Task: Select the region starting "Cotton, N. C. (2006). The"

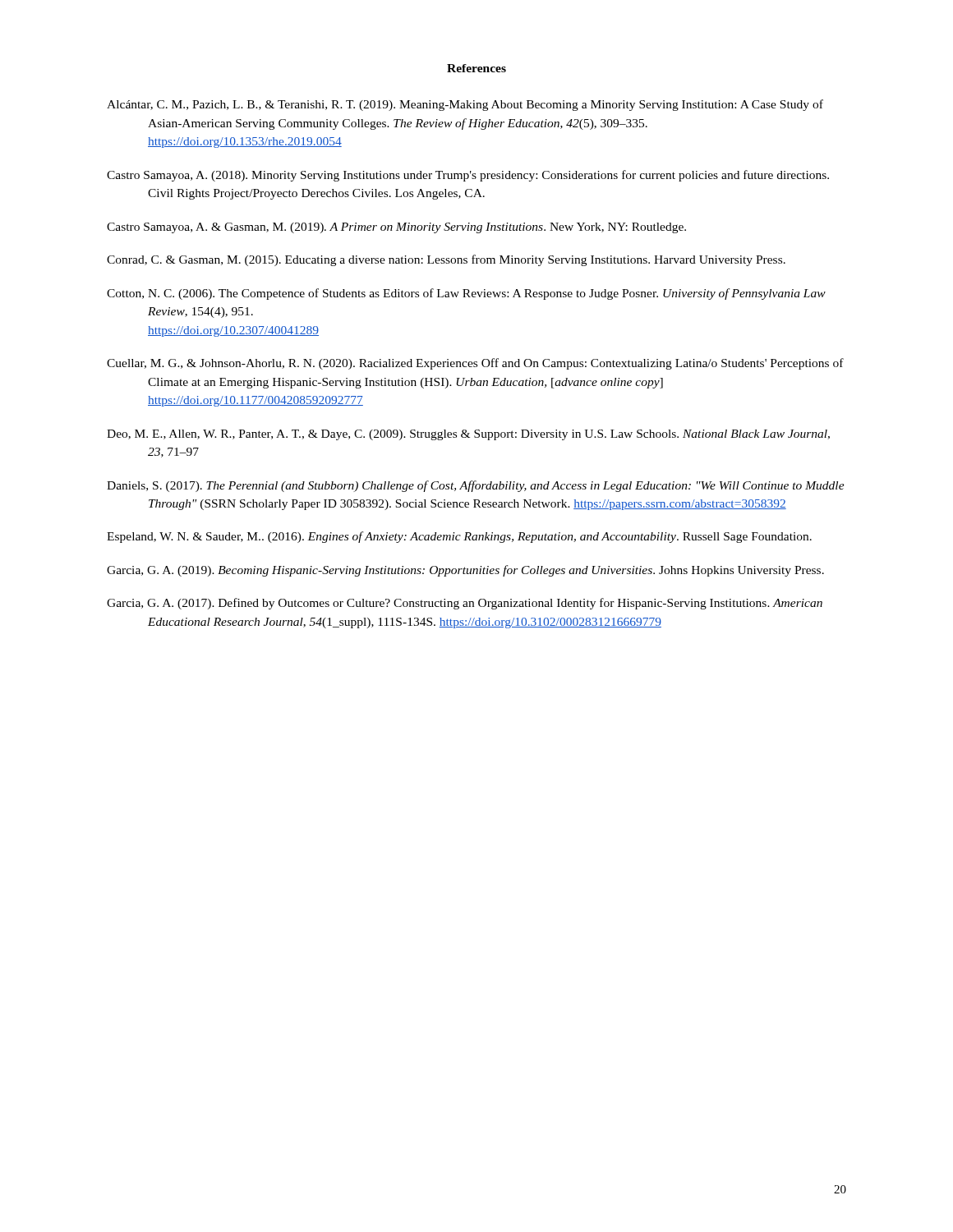Action: (x=466, y=294)
